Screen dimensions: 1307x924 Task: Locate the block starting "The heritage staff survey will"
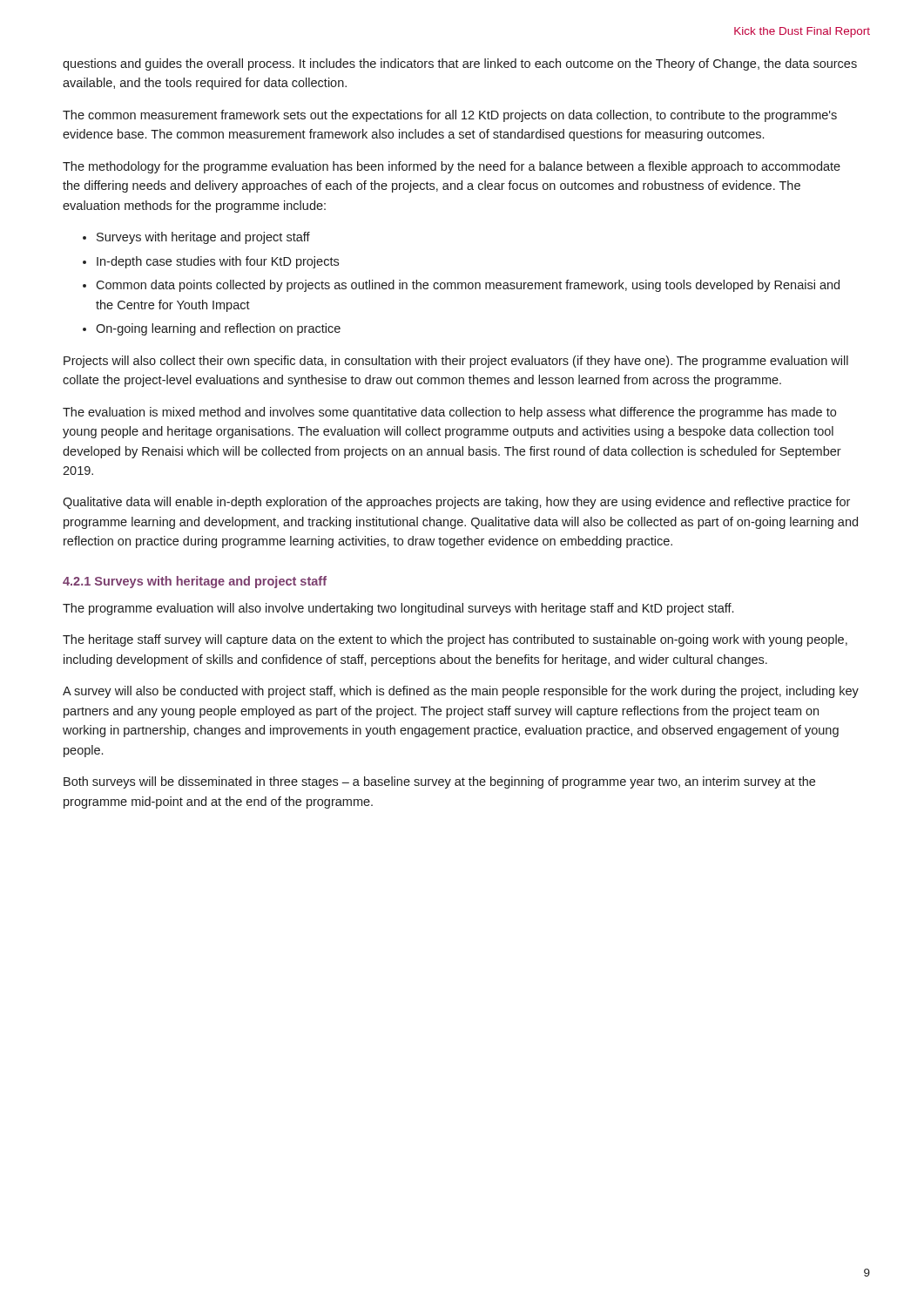pyautogui.click(x=455, y=650)
